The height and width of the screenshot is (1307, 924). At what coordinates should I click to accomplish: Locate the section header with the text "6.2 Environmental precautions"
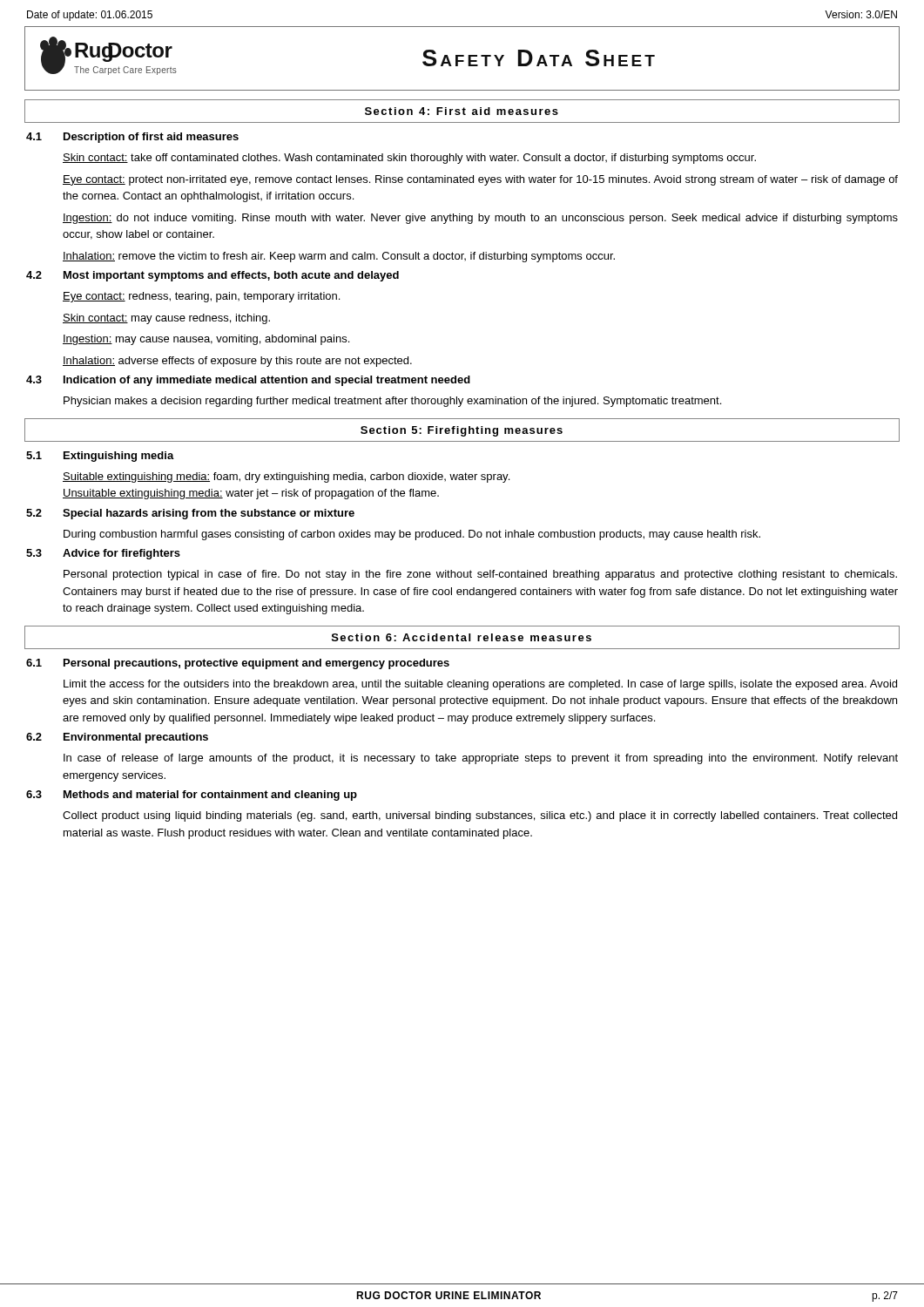(117, 738)
